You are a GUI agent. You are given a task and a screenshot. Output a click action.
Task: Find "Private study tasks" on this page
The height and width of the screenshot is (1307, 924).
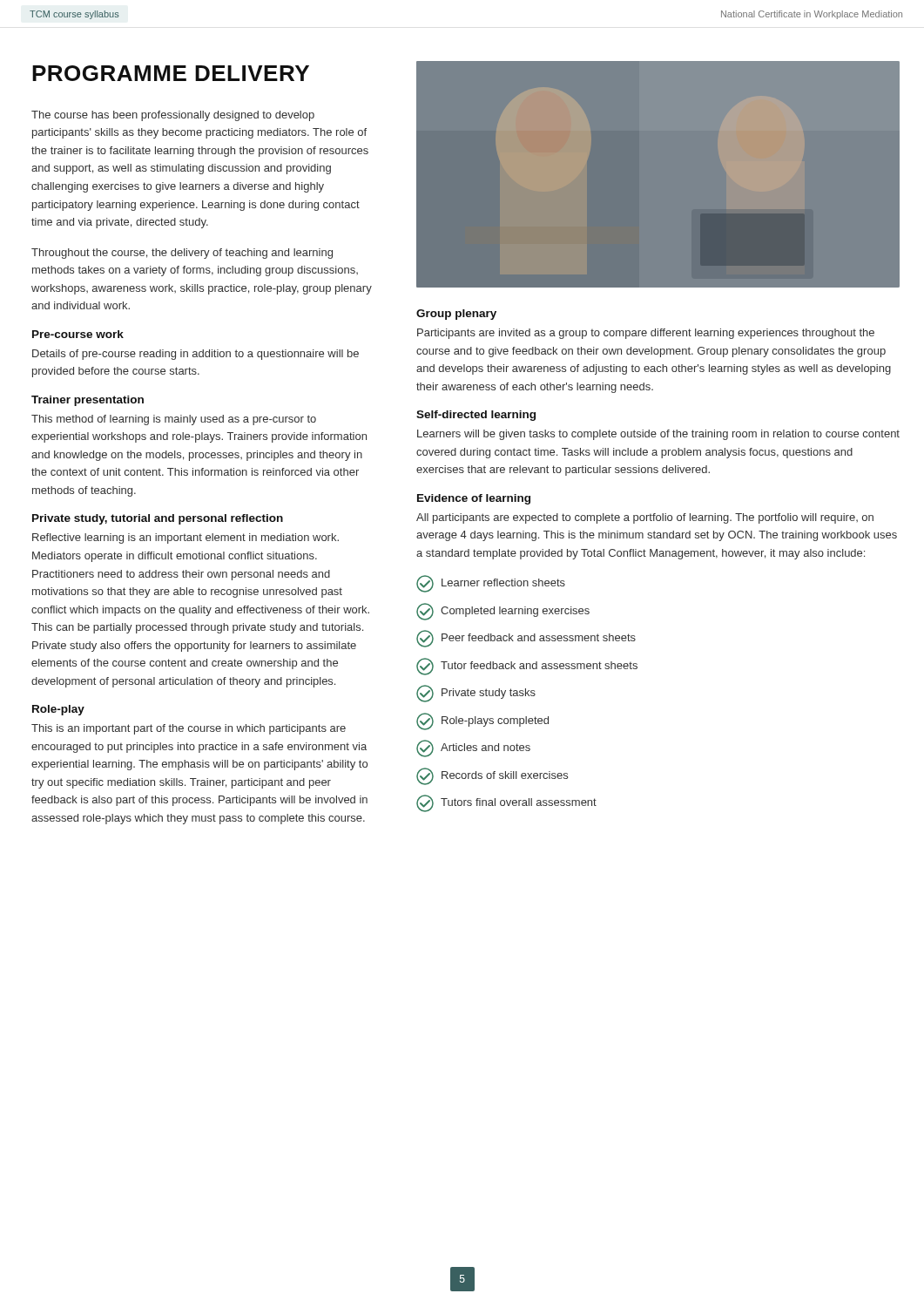tap(476, 696)
